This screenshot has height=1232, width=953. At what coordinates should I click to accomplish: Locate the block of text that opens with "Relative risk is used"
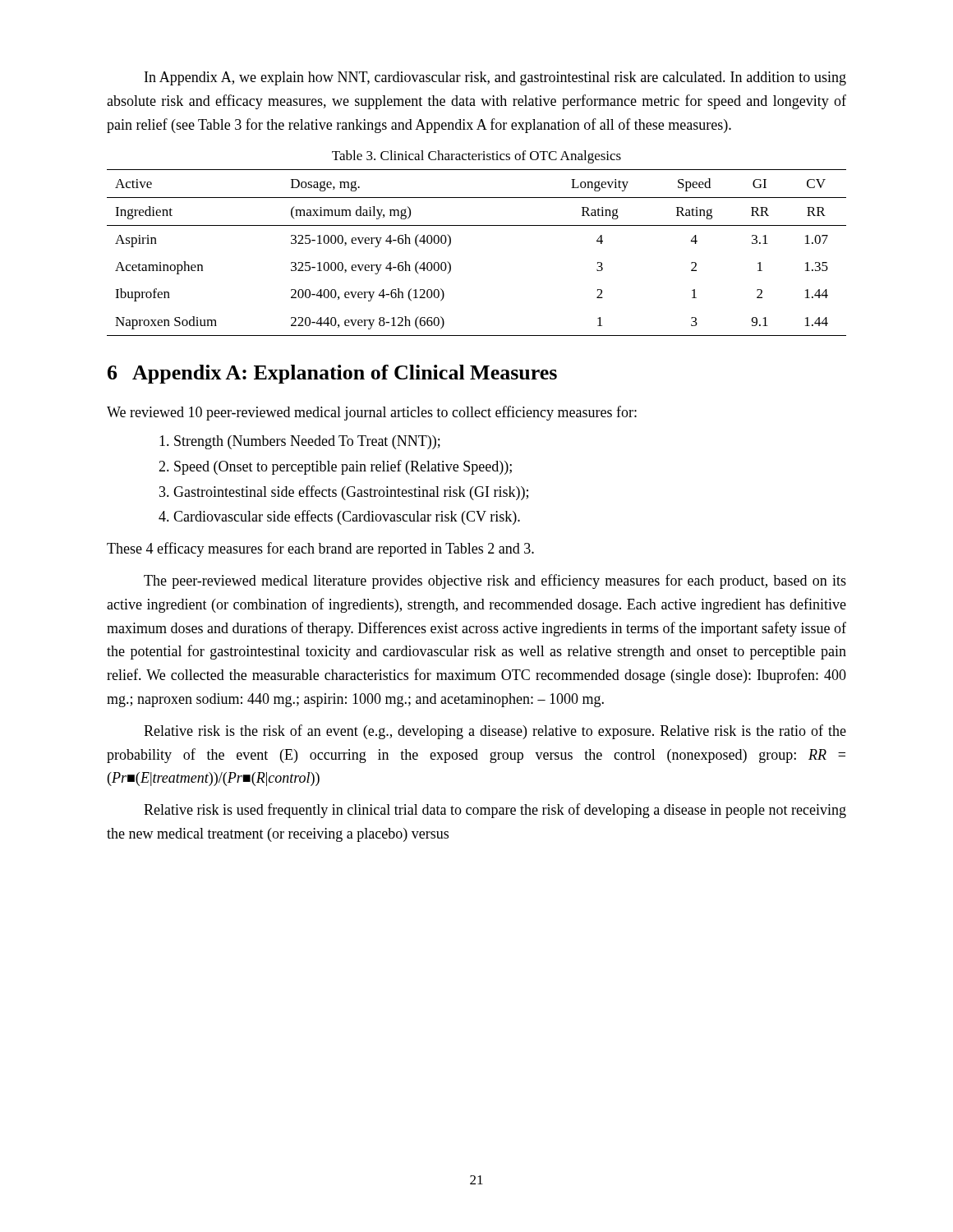click(476, 822)
